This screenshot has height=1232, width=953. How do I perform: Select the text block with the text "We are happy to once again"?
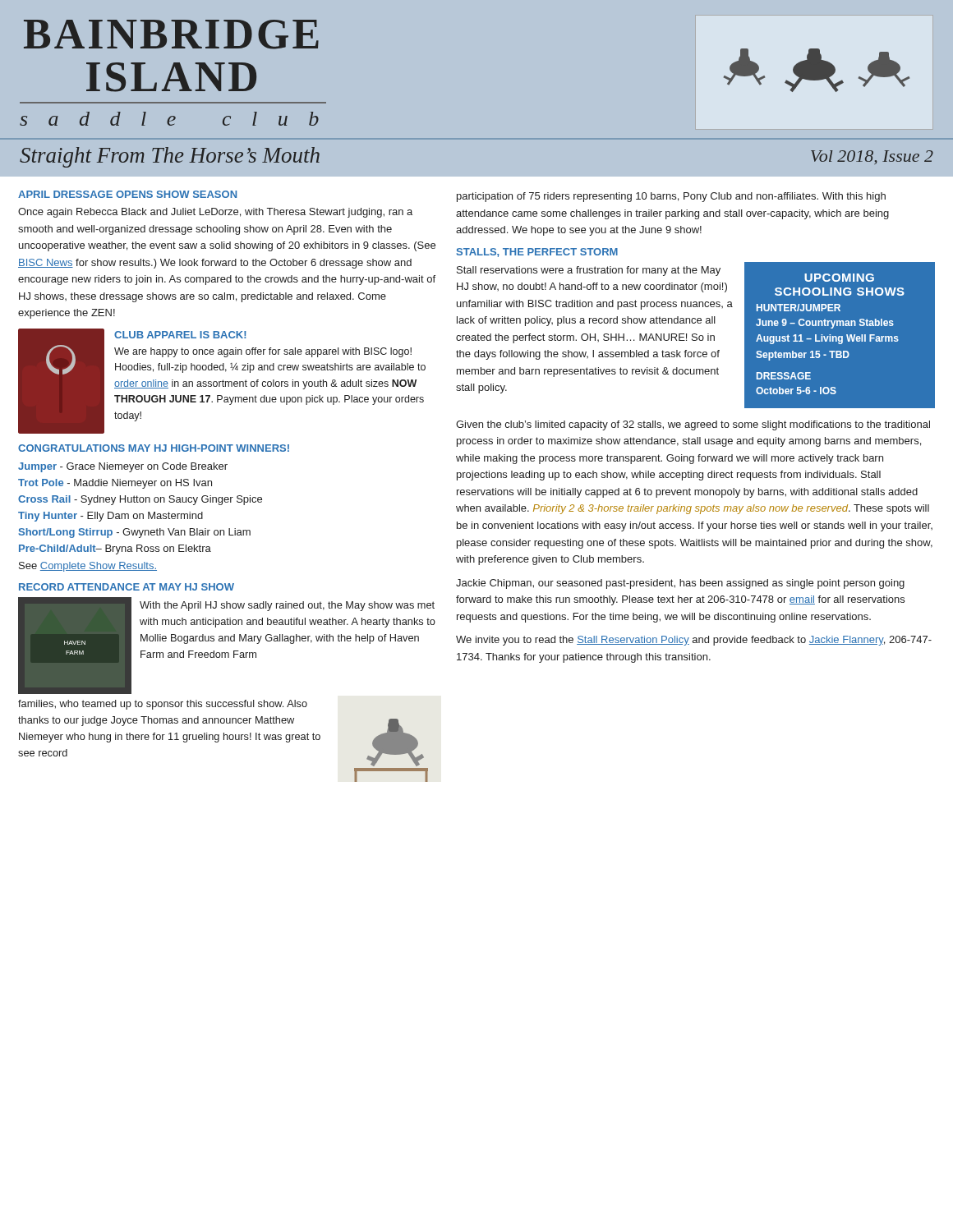tap(270, 383)
